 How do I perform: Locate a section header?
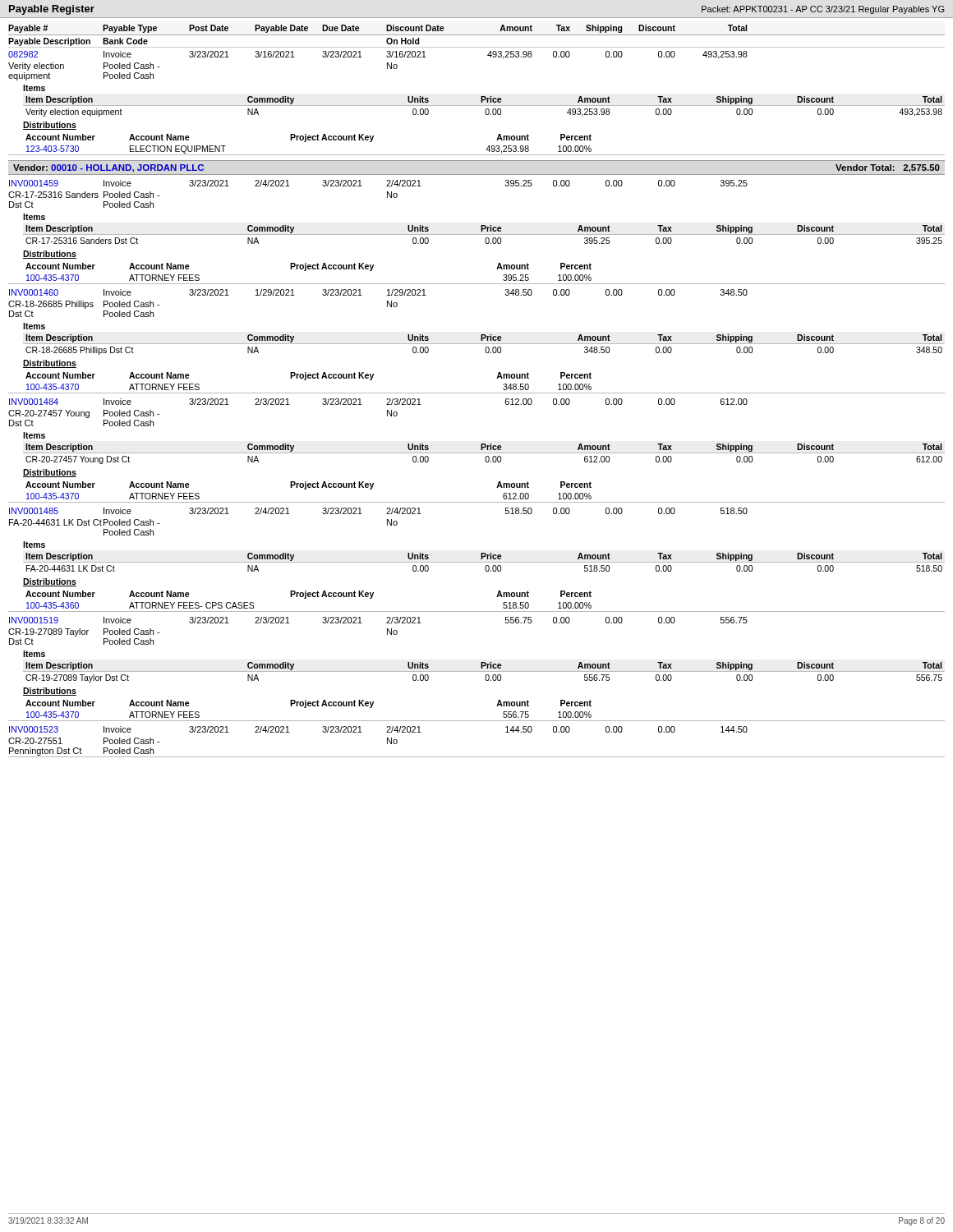[x=476, y=168]
